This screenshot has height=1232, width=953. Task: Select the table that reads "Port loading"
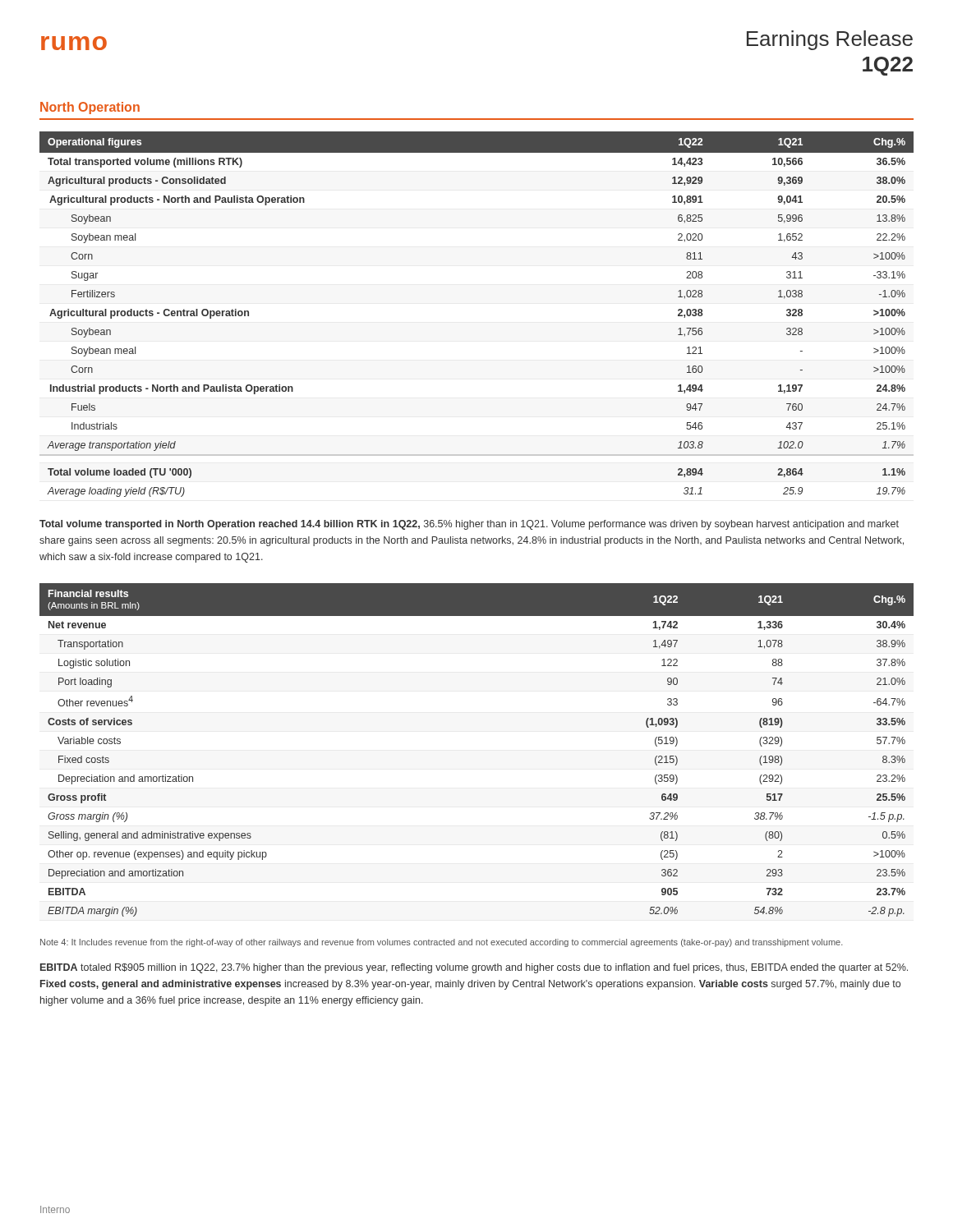point(476,752)
